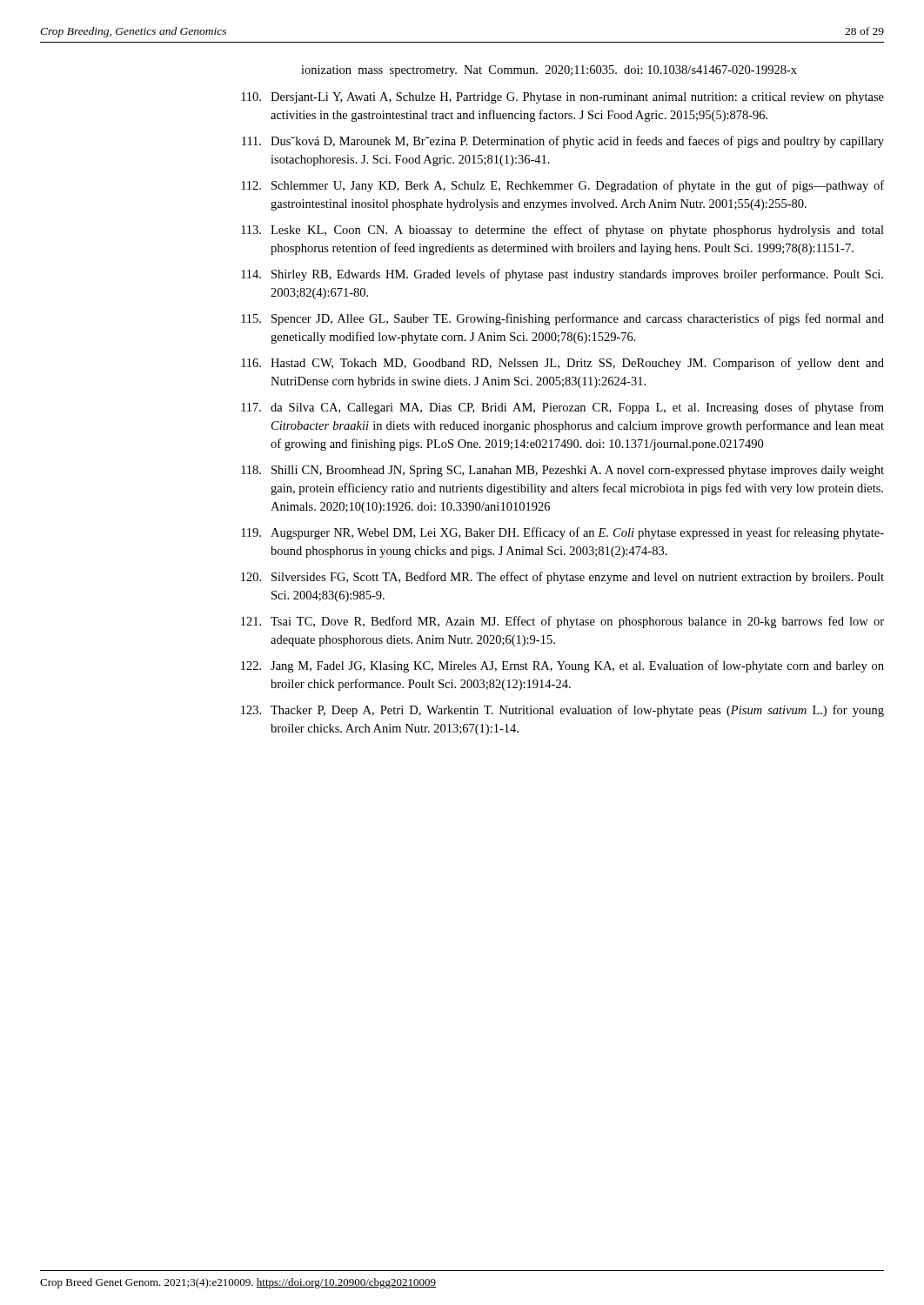The image size is (924, 1305).
Task: Point to the block beginning "122. Jang M, Fadel JG,"
Action: [462, 675]
